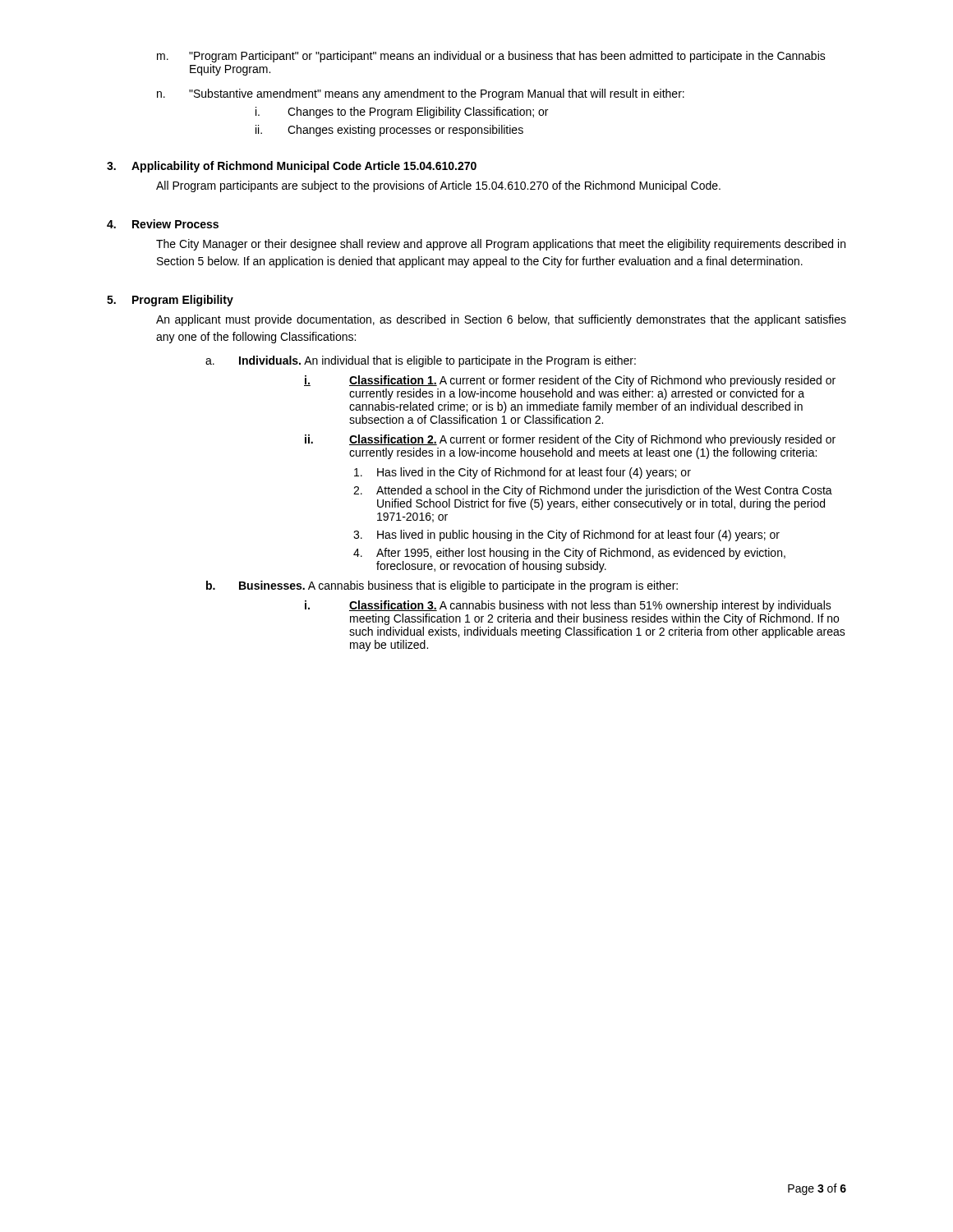Point to the element starting "n. "Substantive amendment" means any amendment to the"

(x=501, y=112)
